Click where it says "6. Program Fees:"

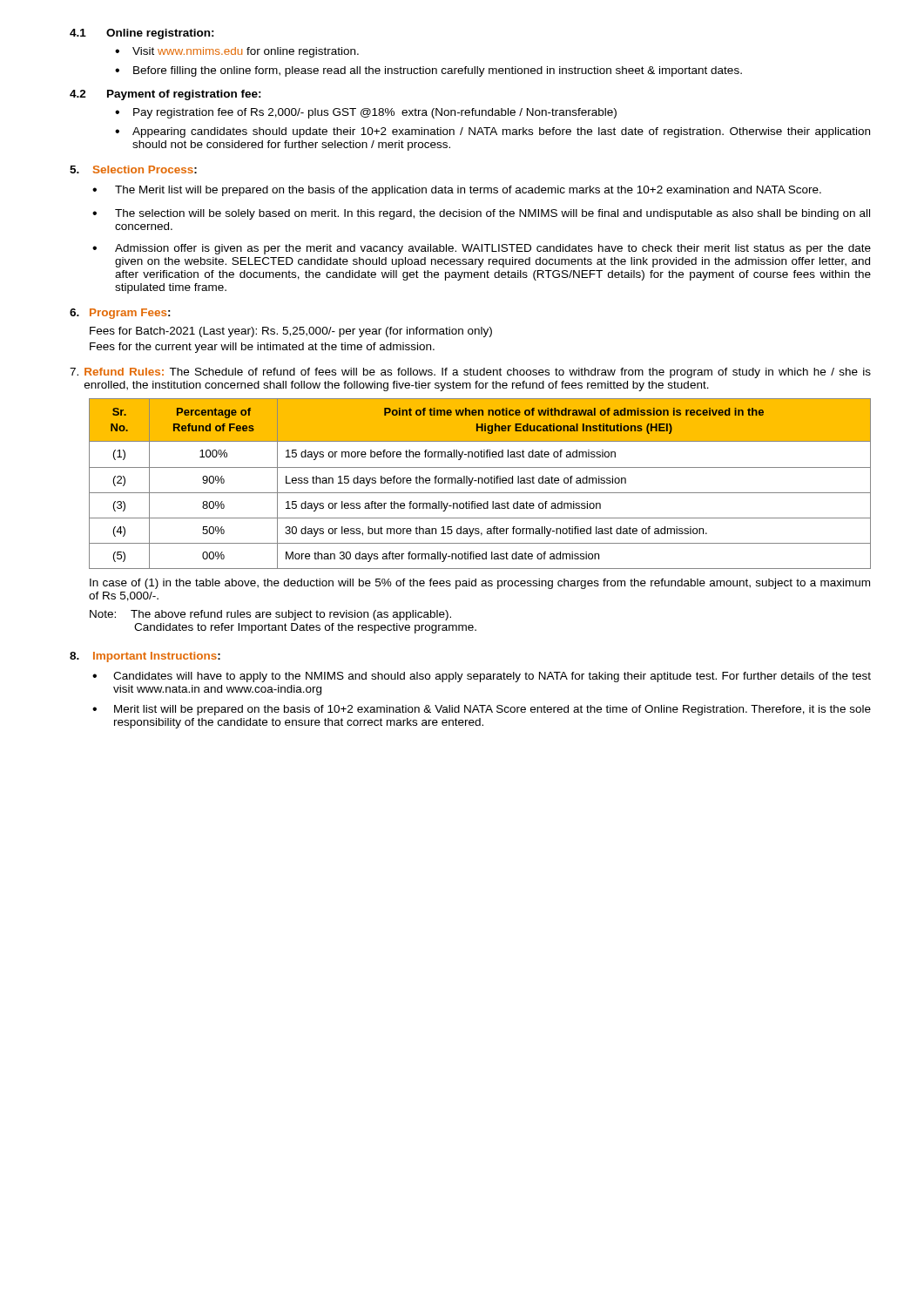point(120,312)
